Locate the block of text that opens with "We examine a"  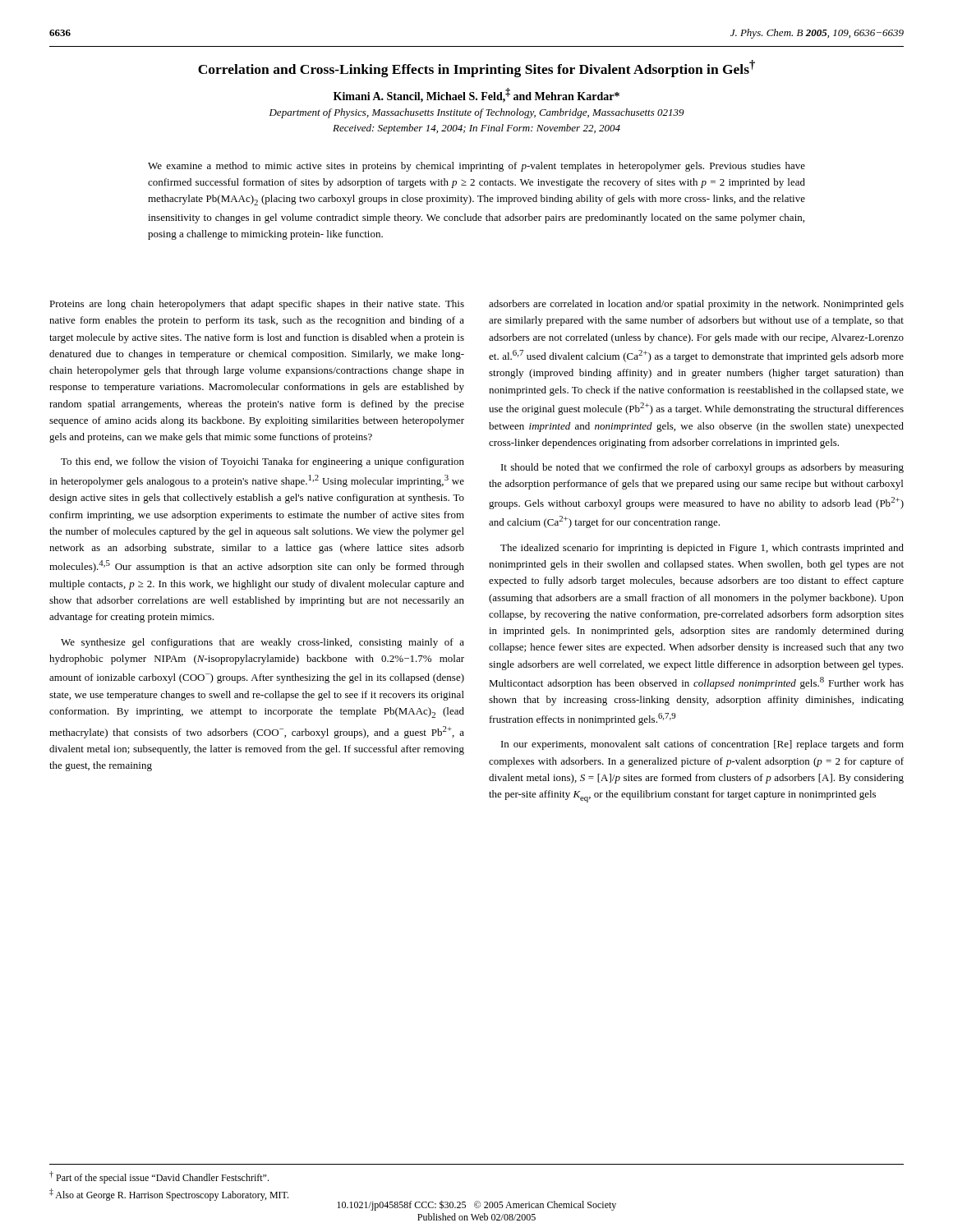coord(476,199)
